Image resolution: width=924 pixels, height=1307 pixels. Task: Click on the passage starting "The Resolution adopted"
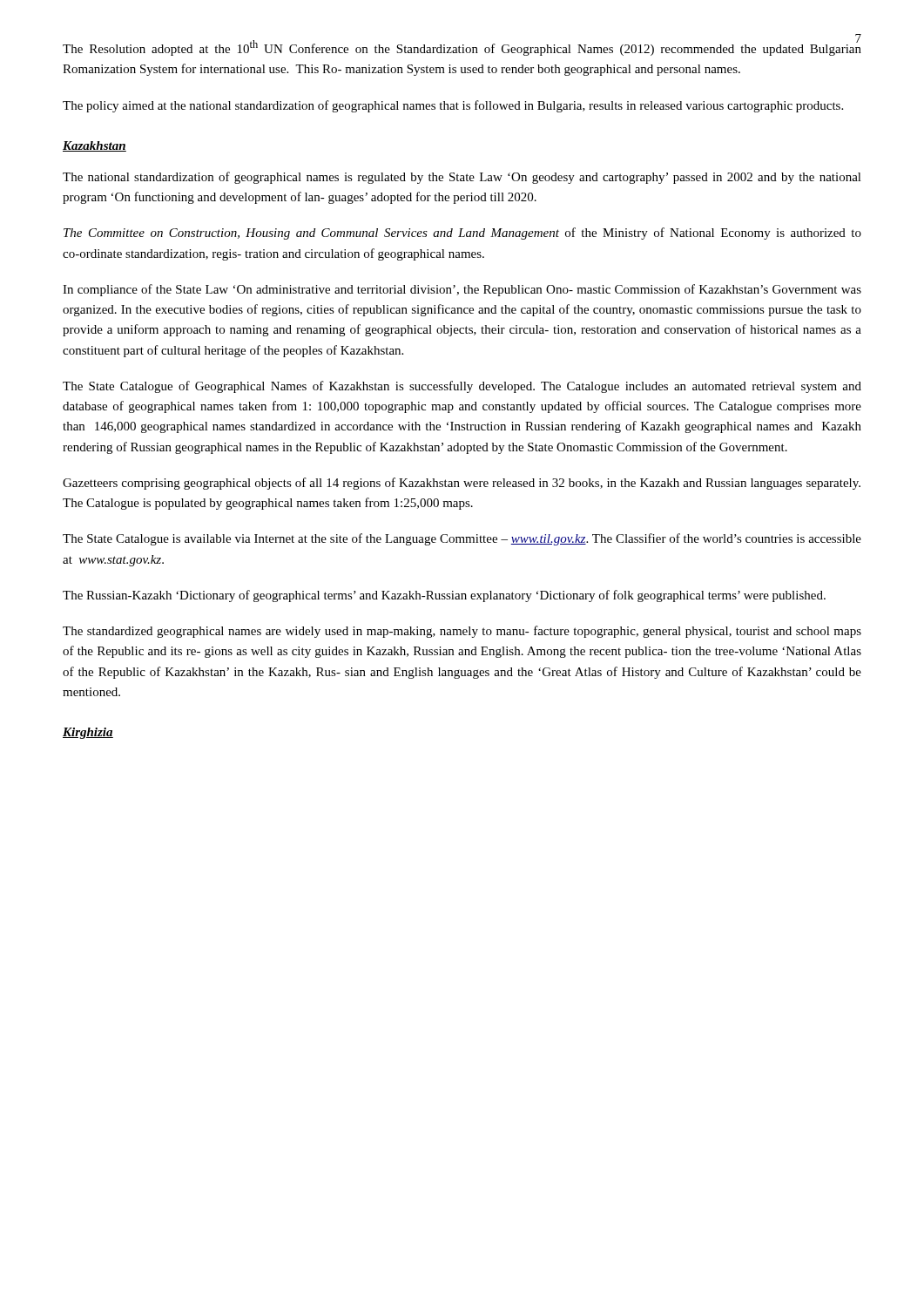[462, 57]
